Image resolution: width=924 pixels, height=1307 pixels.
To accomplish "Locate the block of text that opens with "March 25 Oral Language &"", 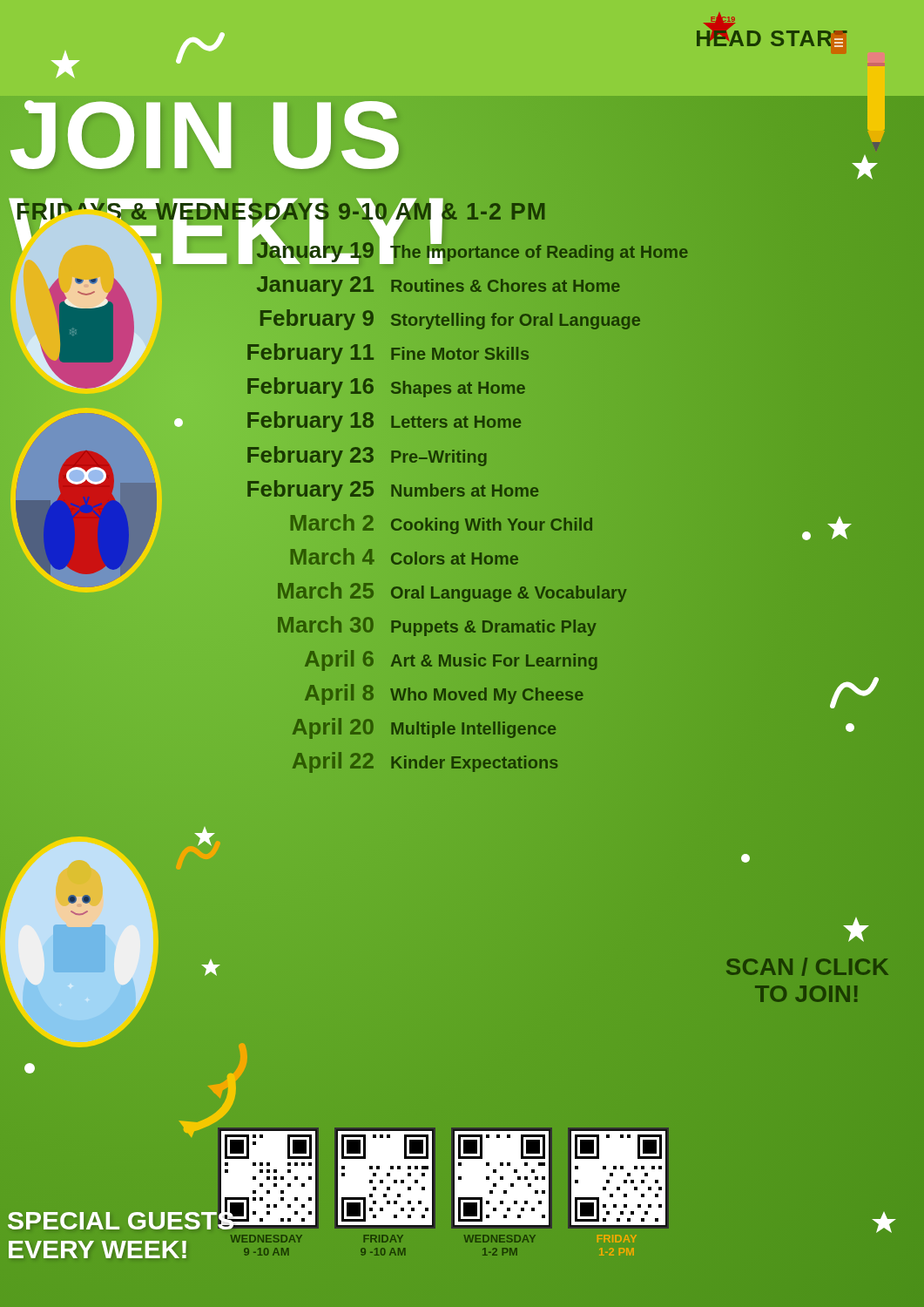I will (414, 591).
